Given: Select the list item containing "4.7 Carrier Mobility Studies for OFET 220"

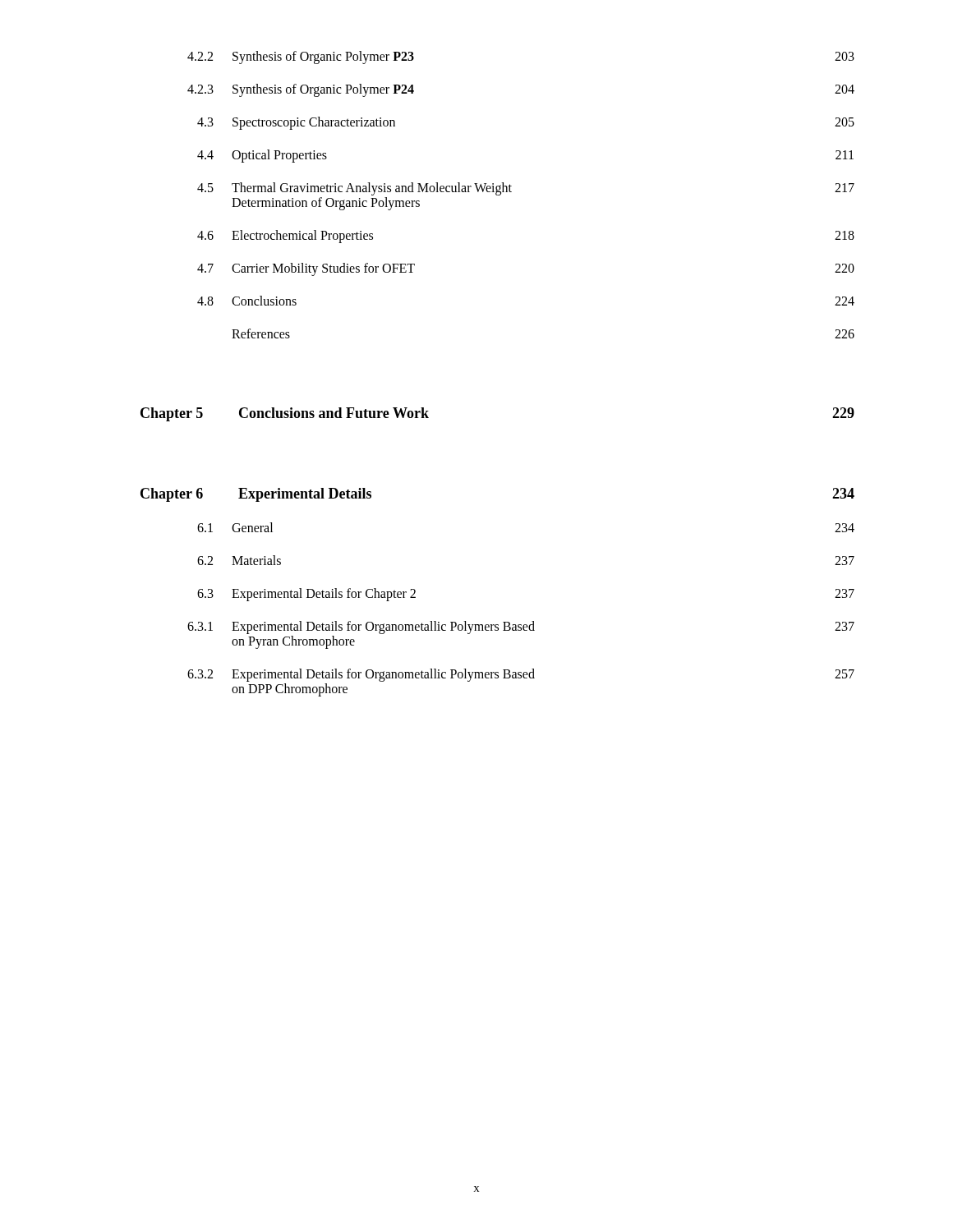Looking at the screenshot, I should 326,269.
